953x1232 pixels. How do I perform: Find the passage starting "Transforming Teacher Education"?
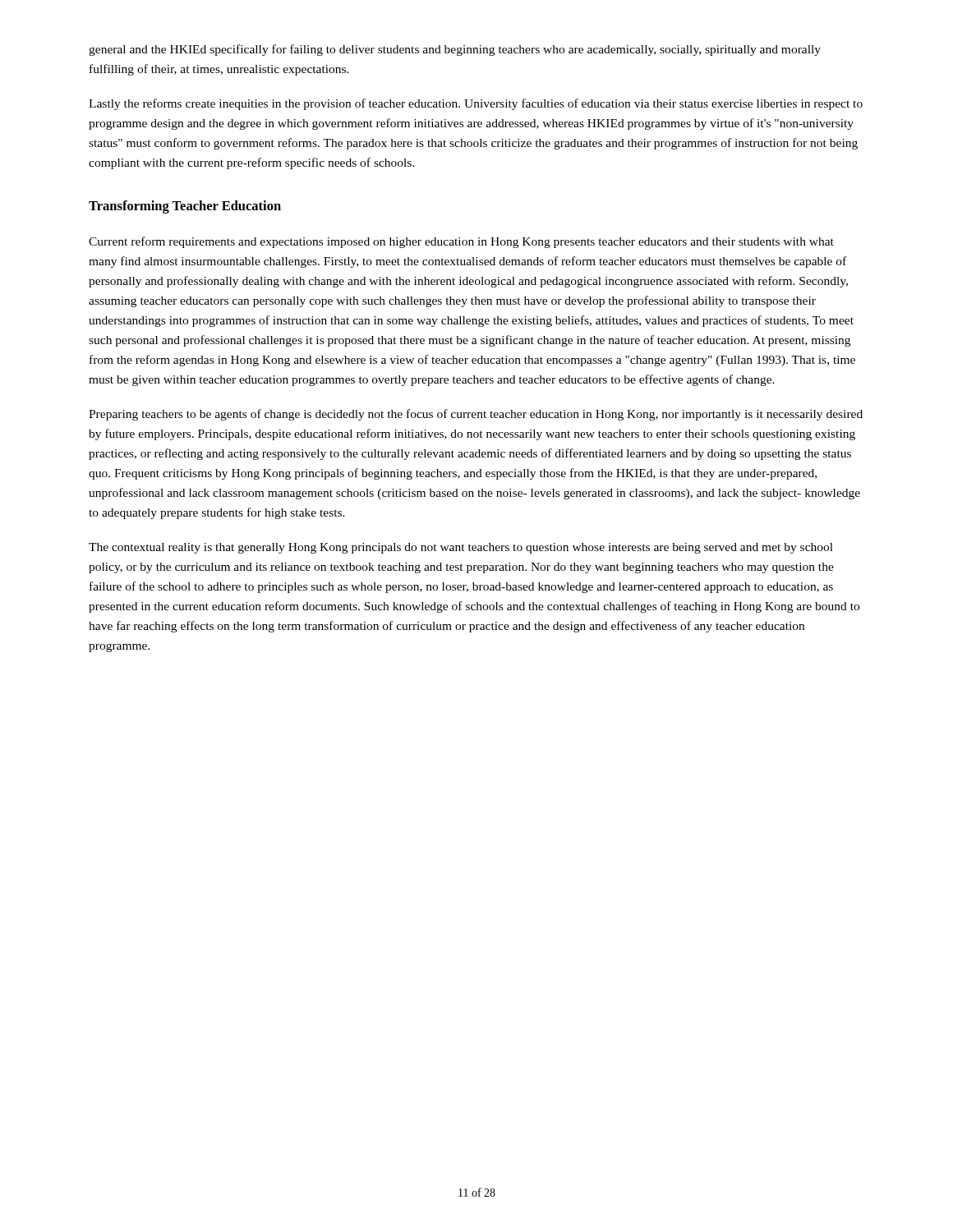pyautogui.click(x=185, y=206)
